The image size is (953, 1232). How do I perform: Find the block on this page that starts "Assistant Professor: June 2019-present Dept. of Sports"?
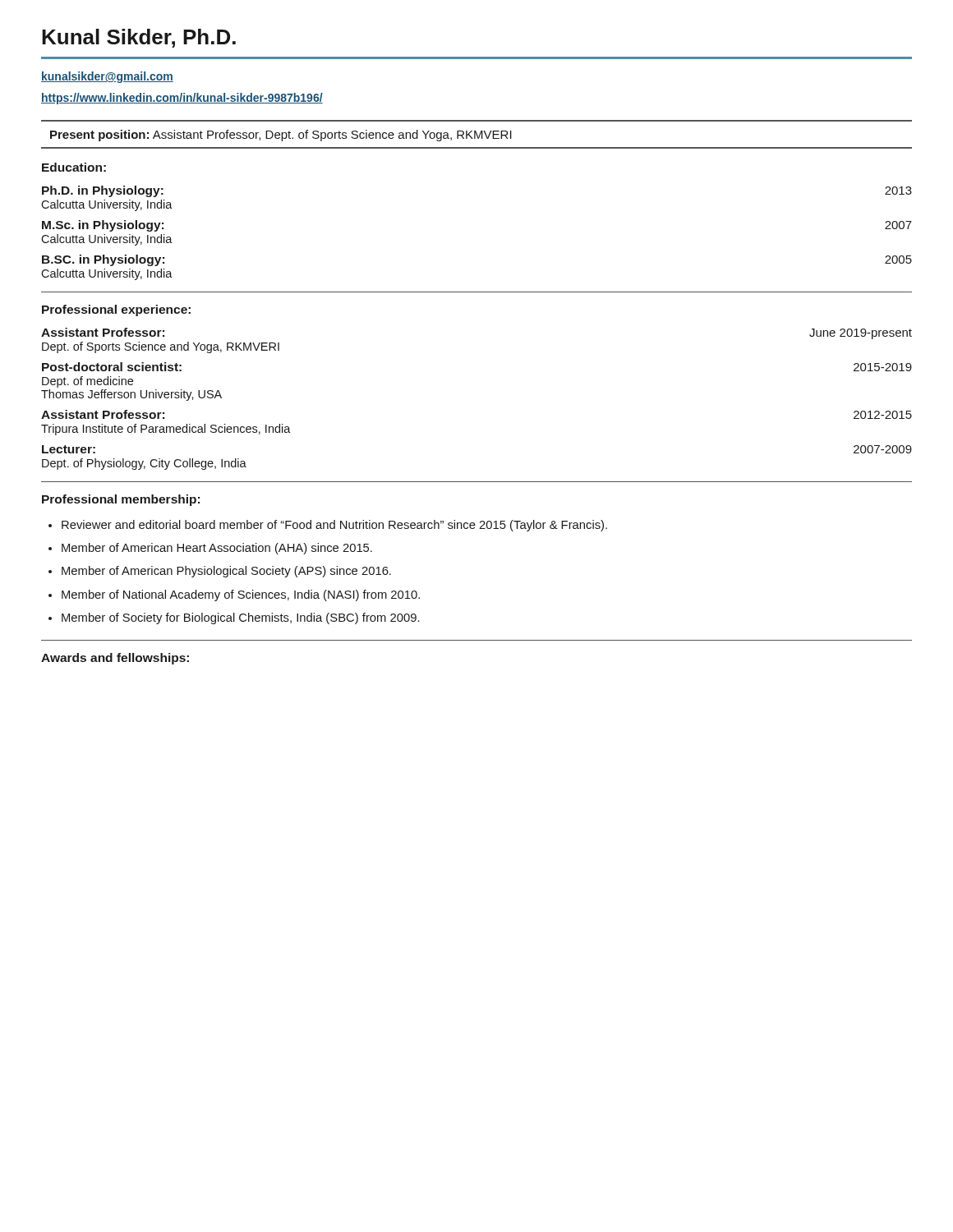coord(106,333)
